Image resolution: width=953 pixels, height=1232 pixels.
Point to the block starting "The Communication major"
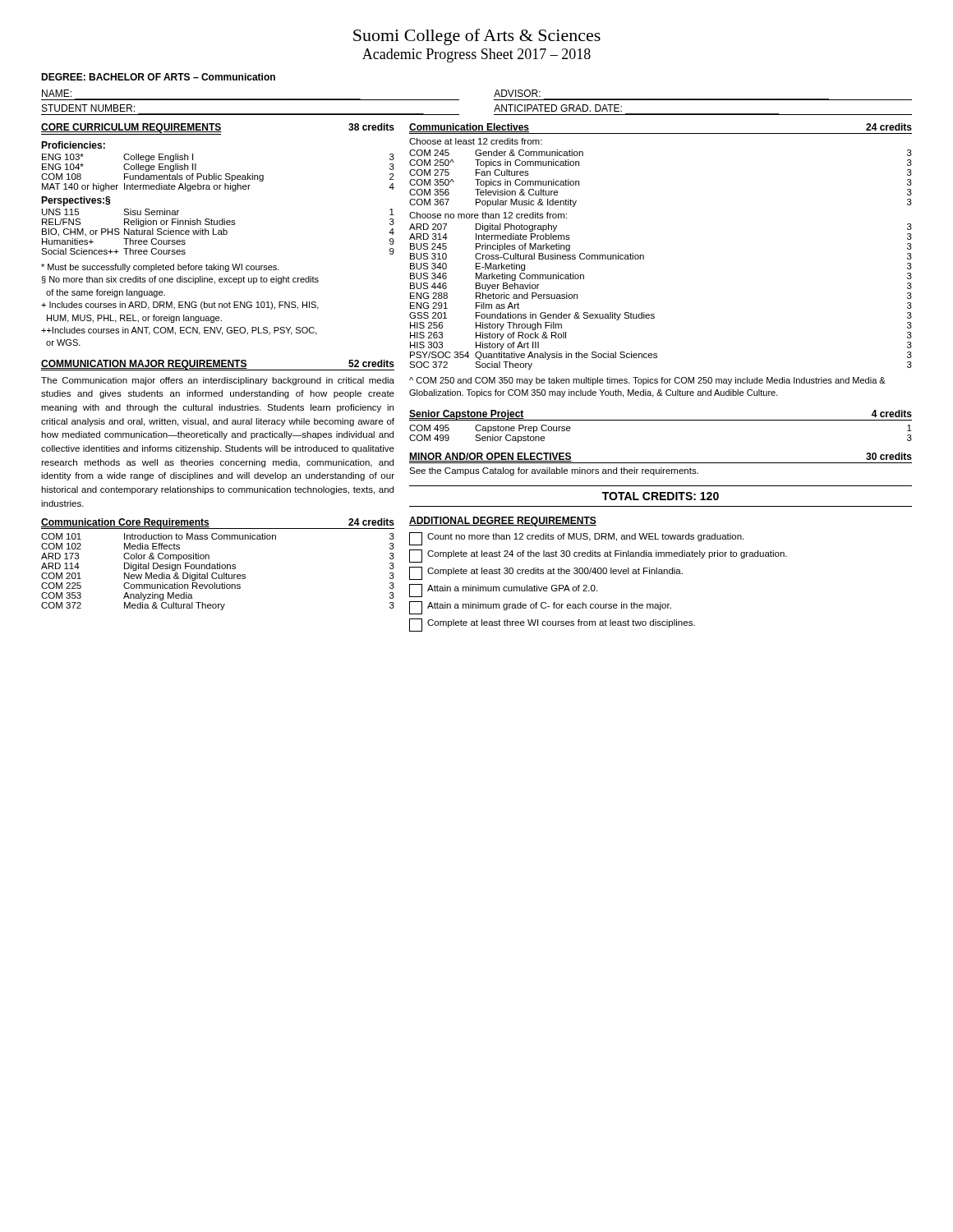[218, 442]
